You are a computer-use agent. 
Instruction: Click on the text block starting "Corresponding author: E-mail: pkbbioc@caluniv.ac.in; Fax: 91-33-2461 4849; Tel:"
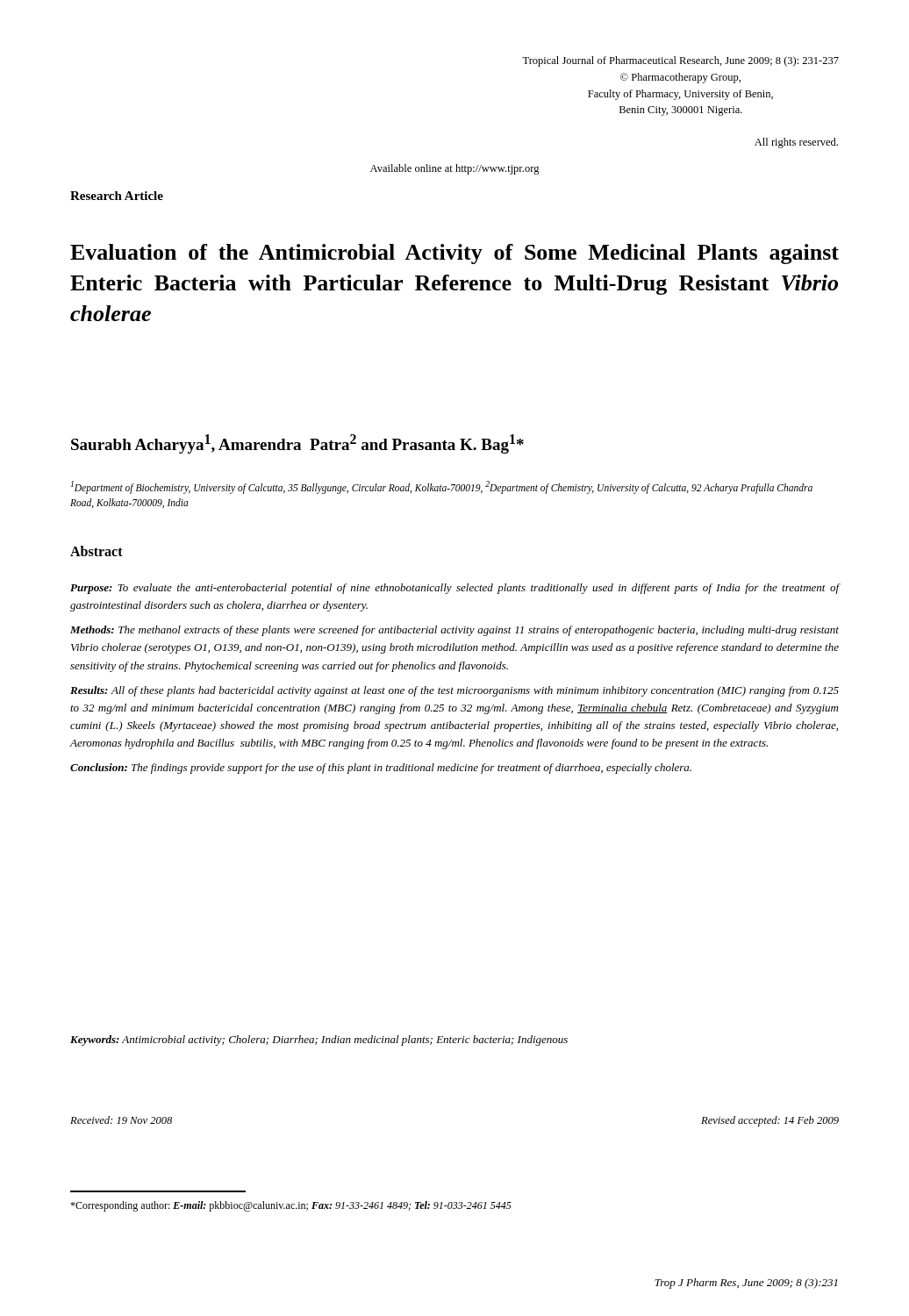click(291, 1205)
